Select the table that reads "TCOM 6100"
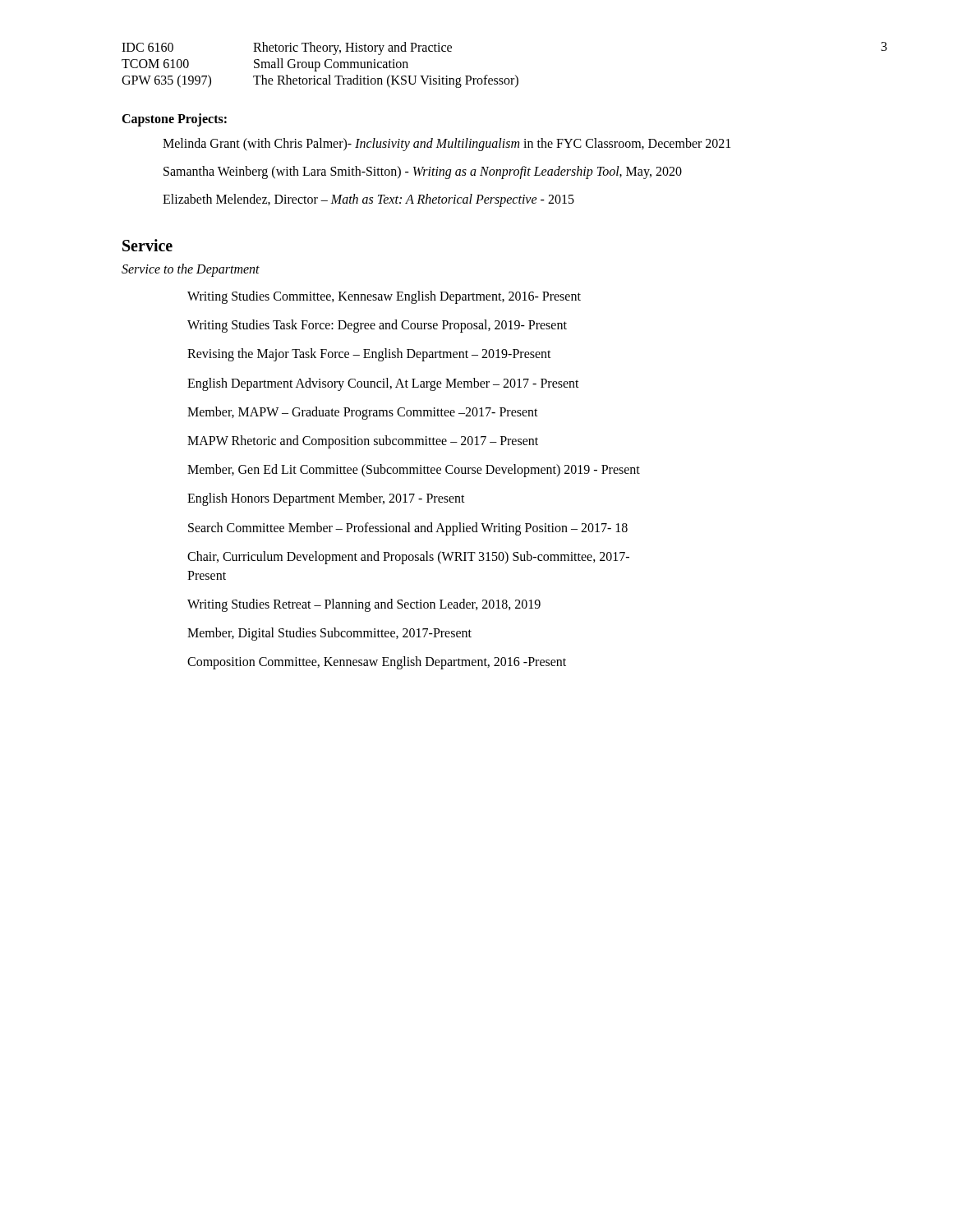 (x=479, y=64)
